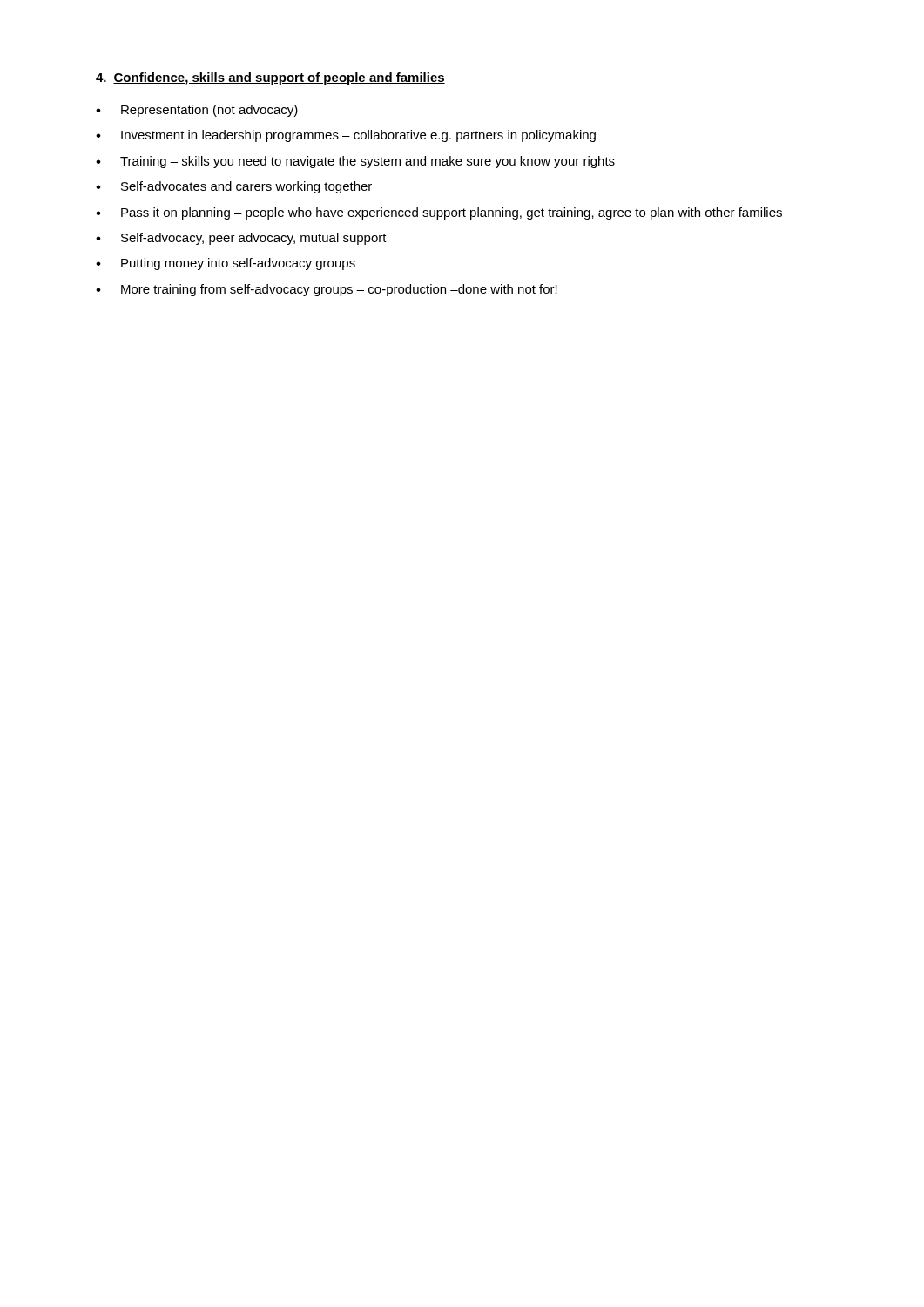The image size is (924, 1307).
Task: Point to the block beginning "• Investment in leadership programmes – collaborative"
Action: click(x=462, y=136)
